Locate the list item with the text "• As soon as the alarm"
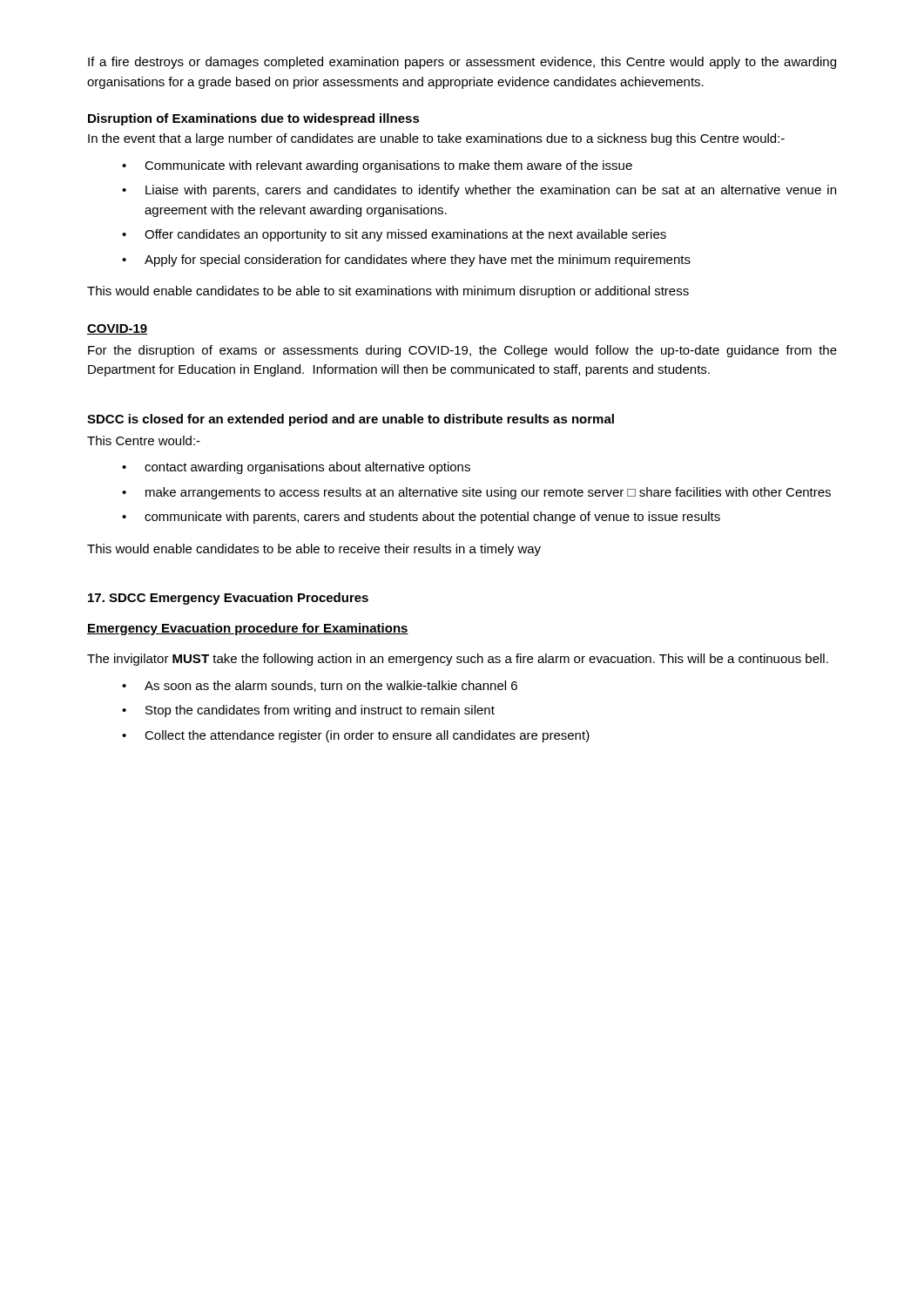This screenshot has width=924, height=1307. click(x=320, y=686)
